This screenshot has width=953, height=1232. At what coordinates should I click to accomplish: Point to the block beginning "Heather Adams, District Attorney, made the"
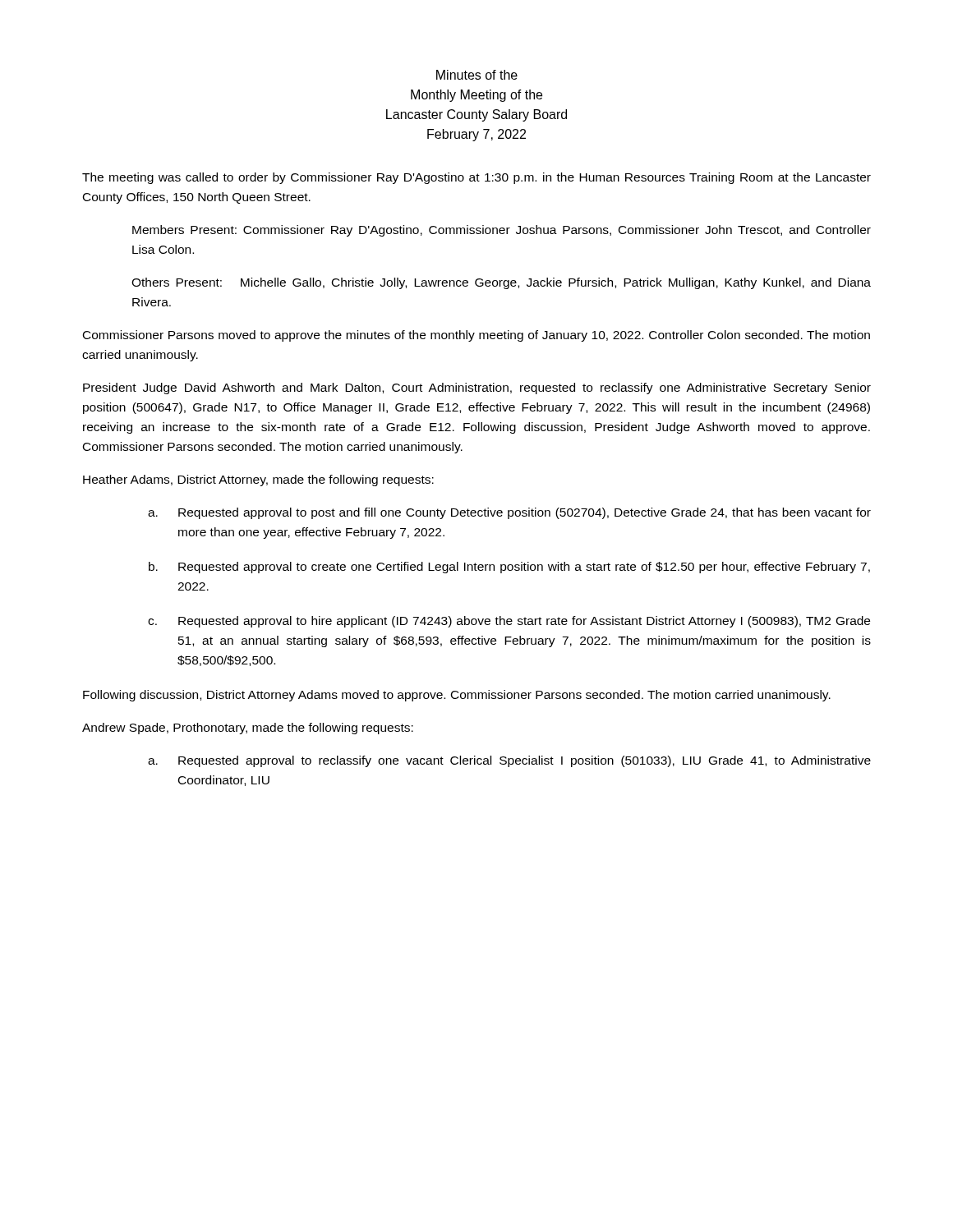click(258, 479)
